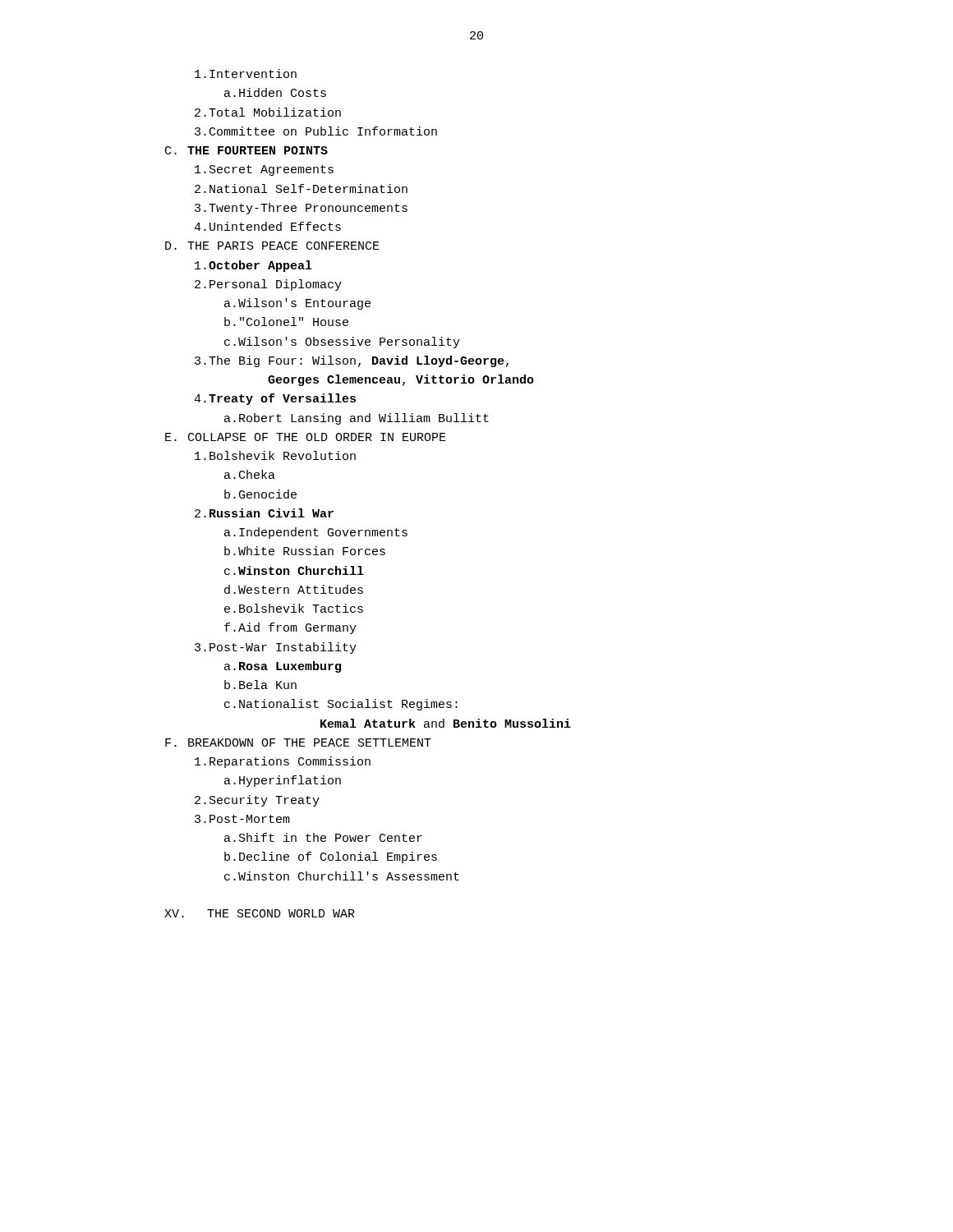The image size is (953, 1232).
Task: Find the list item with the text "f. Aid from"
Action: (x=260, y=629)
